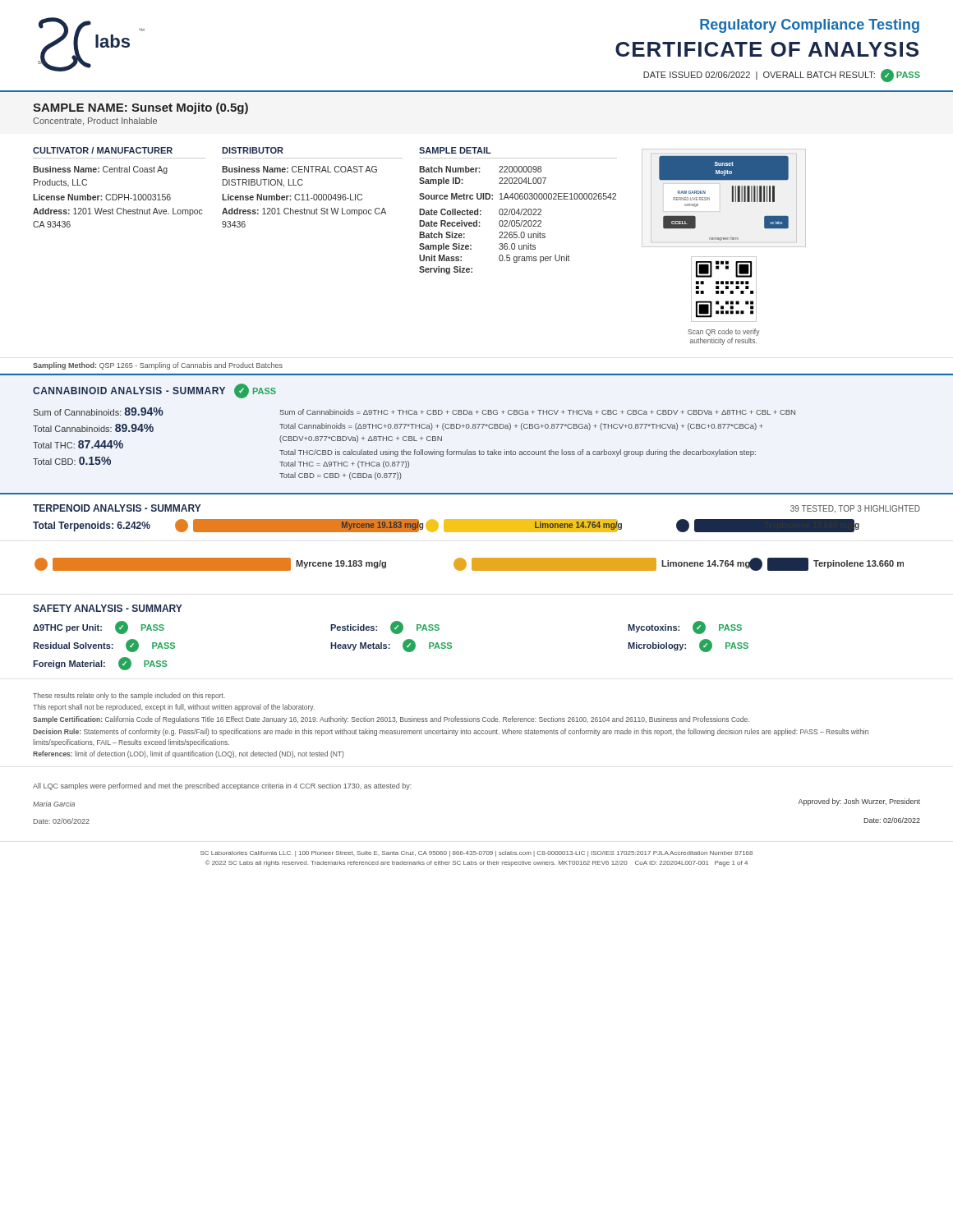Select the element starting "SAMPLE DETAIL"
This screenshot has height=1232, width=953.
pyautogui.click(x=518, y=152)
